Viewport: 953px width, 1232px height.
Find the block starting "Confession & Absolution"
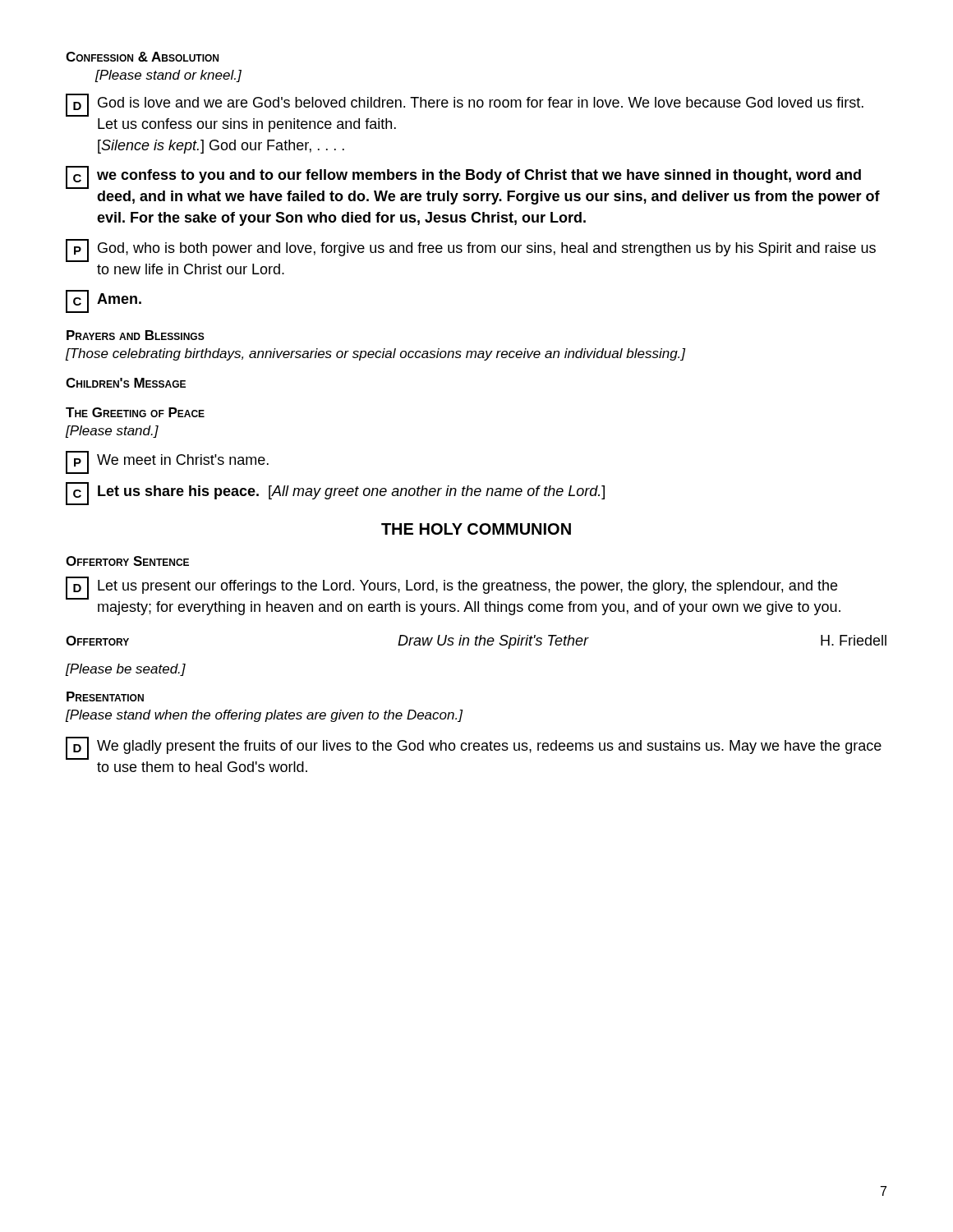click(x=143, y=57)
